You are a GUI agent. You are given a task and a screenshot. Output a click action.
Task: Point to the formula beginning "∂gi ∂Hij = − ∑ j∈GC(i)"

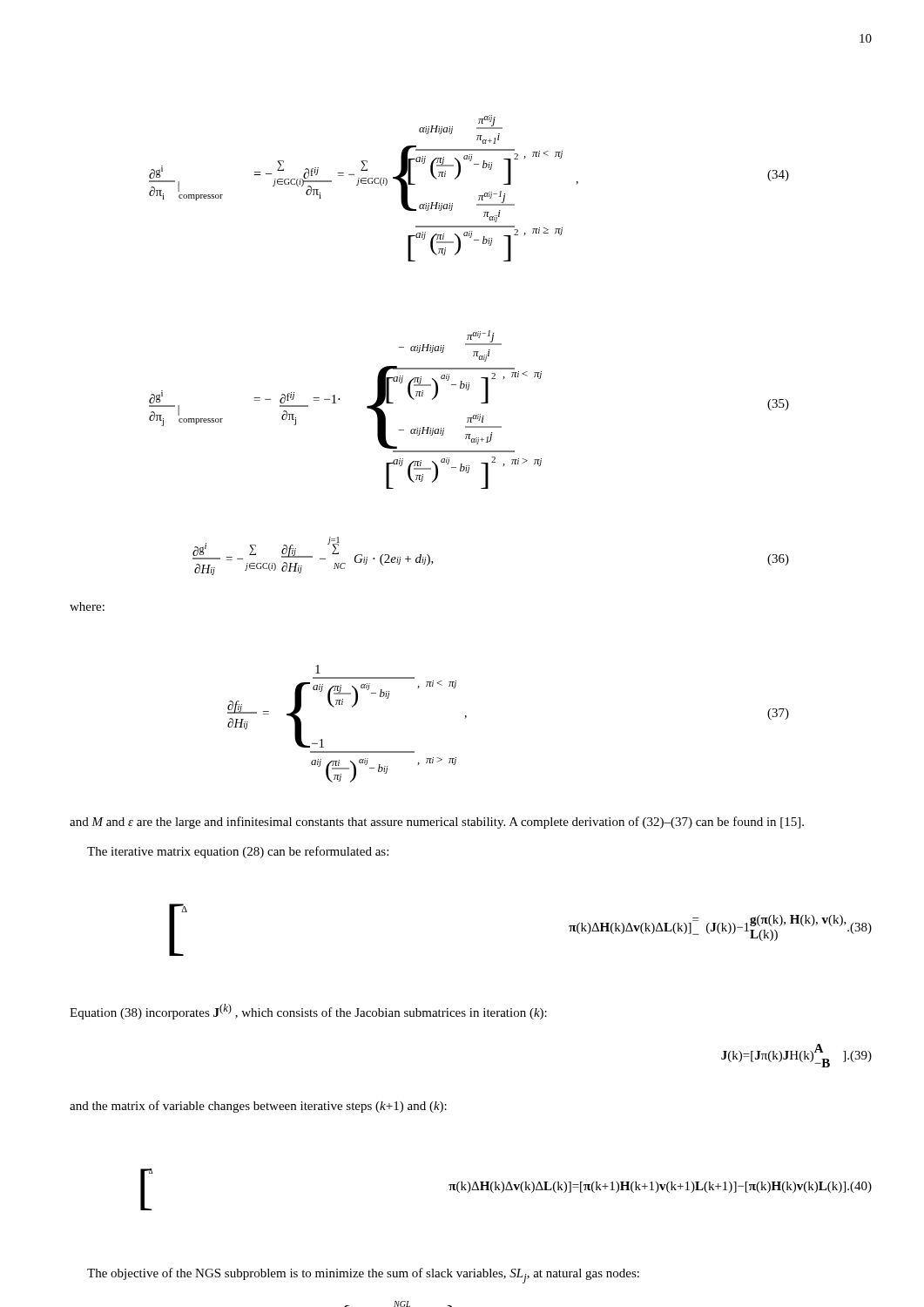click(x=297, y=556)
